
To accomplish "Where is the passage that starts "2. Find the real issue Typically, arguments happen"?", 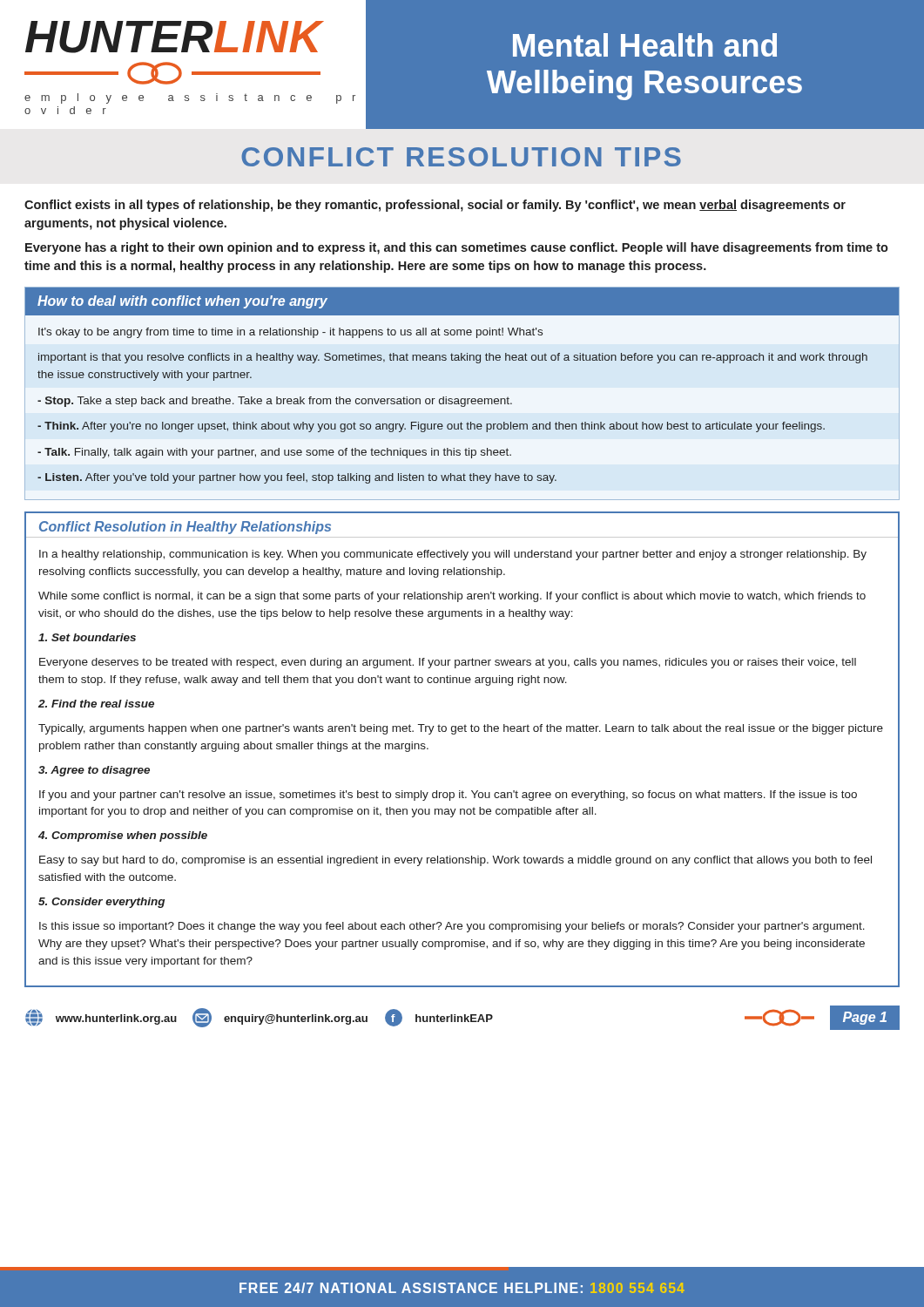I will pos(462,725).
